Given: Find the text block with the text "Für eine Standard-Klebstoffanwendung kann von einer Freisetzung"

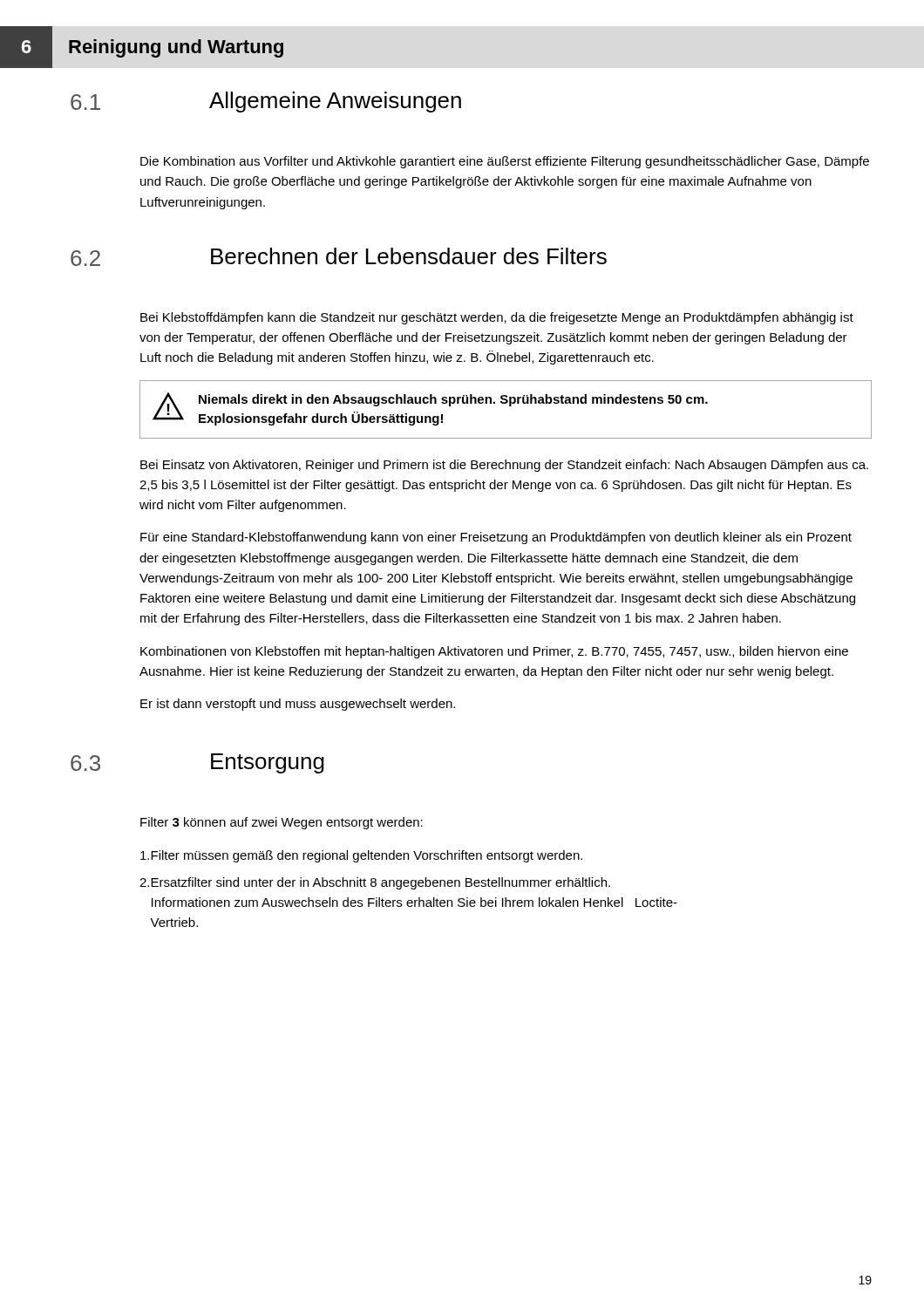Looking at the screenshot, I should click(x=498, y=577).
